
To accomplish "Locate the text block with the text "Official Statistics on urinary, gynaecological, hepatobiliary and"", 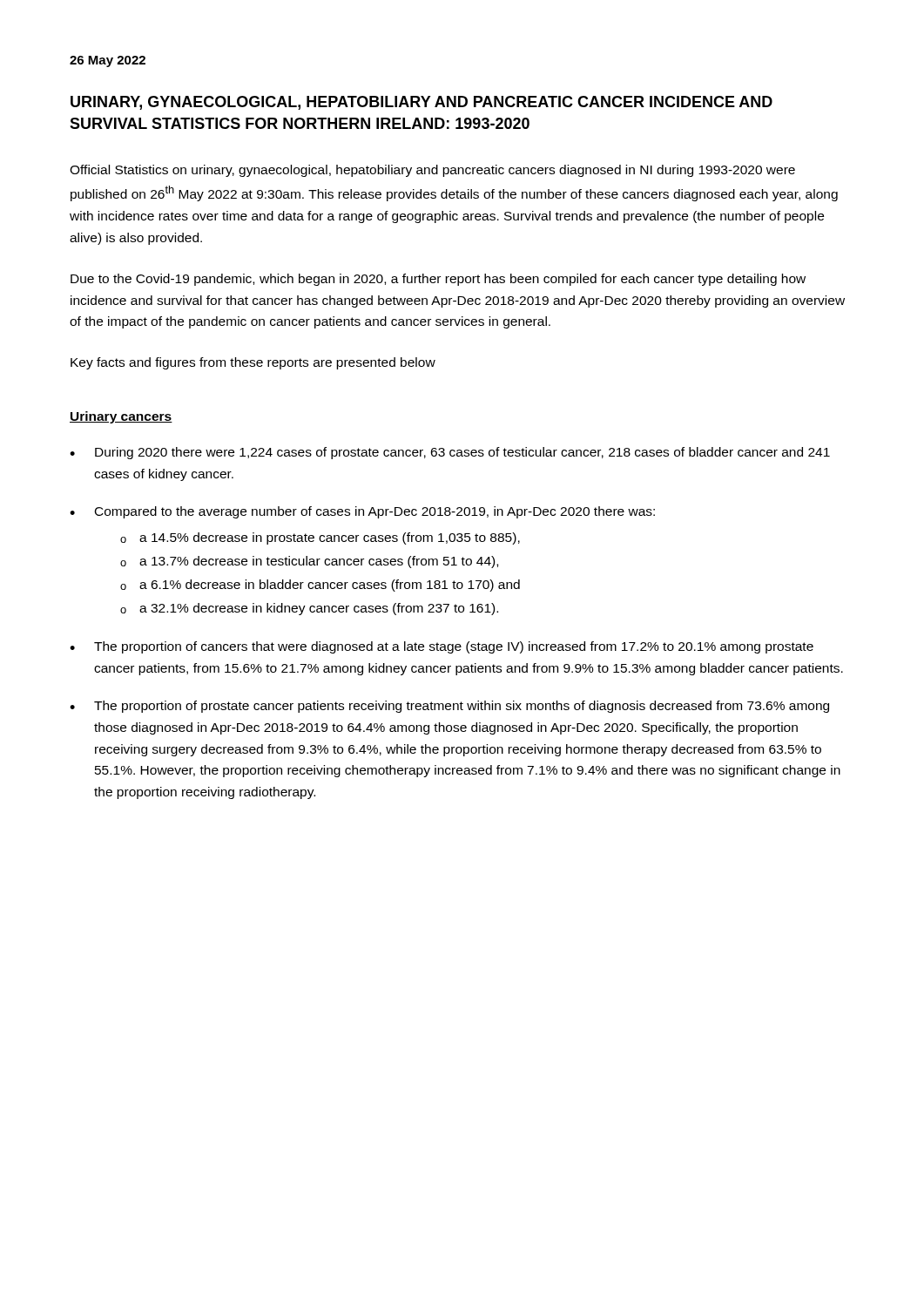I will 454,204.
